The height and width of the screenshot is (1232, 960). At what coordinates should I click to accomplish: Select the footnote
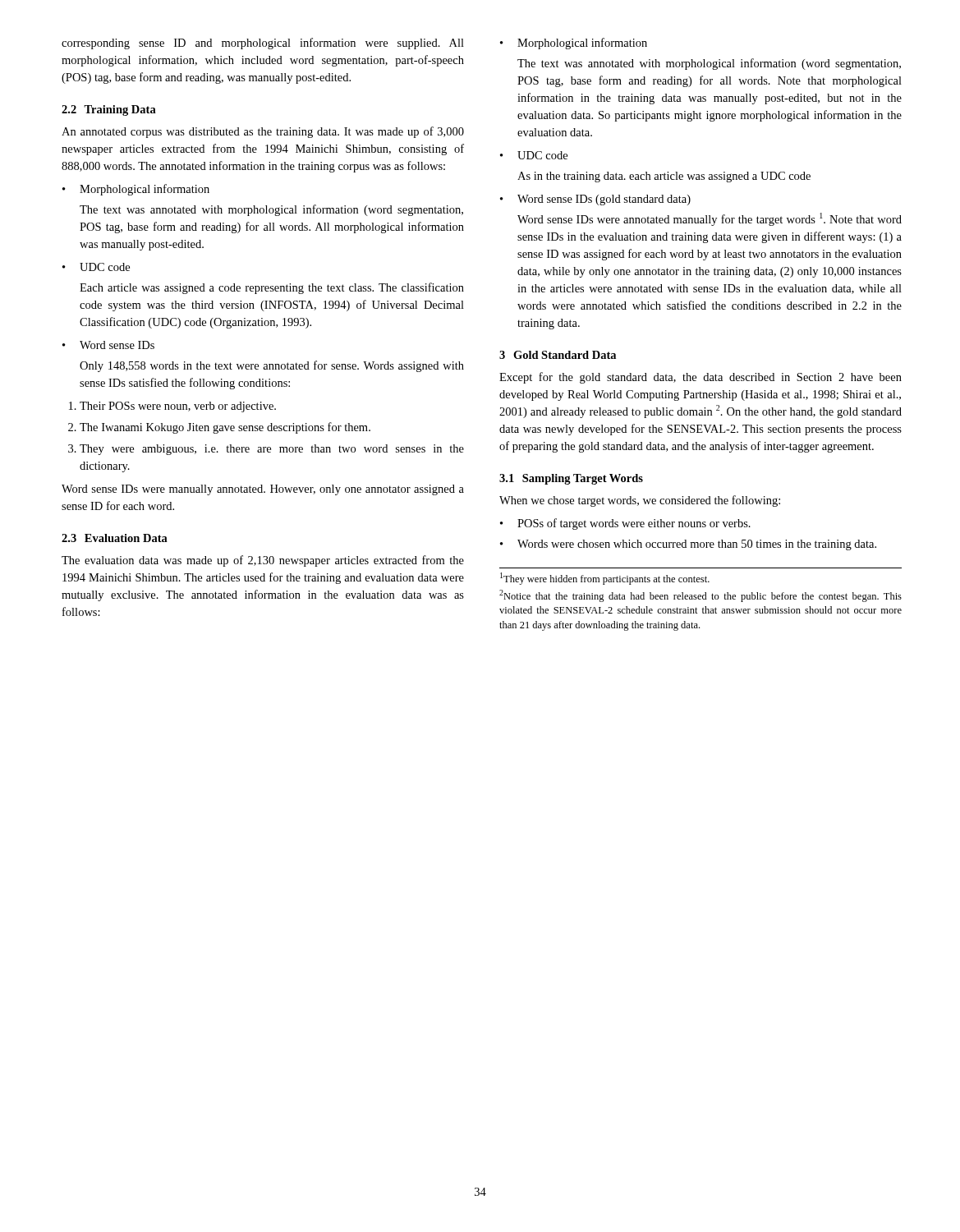701,600
